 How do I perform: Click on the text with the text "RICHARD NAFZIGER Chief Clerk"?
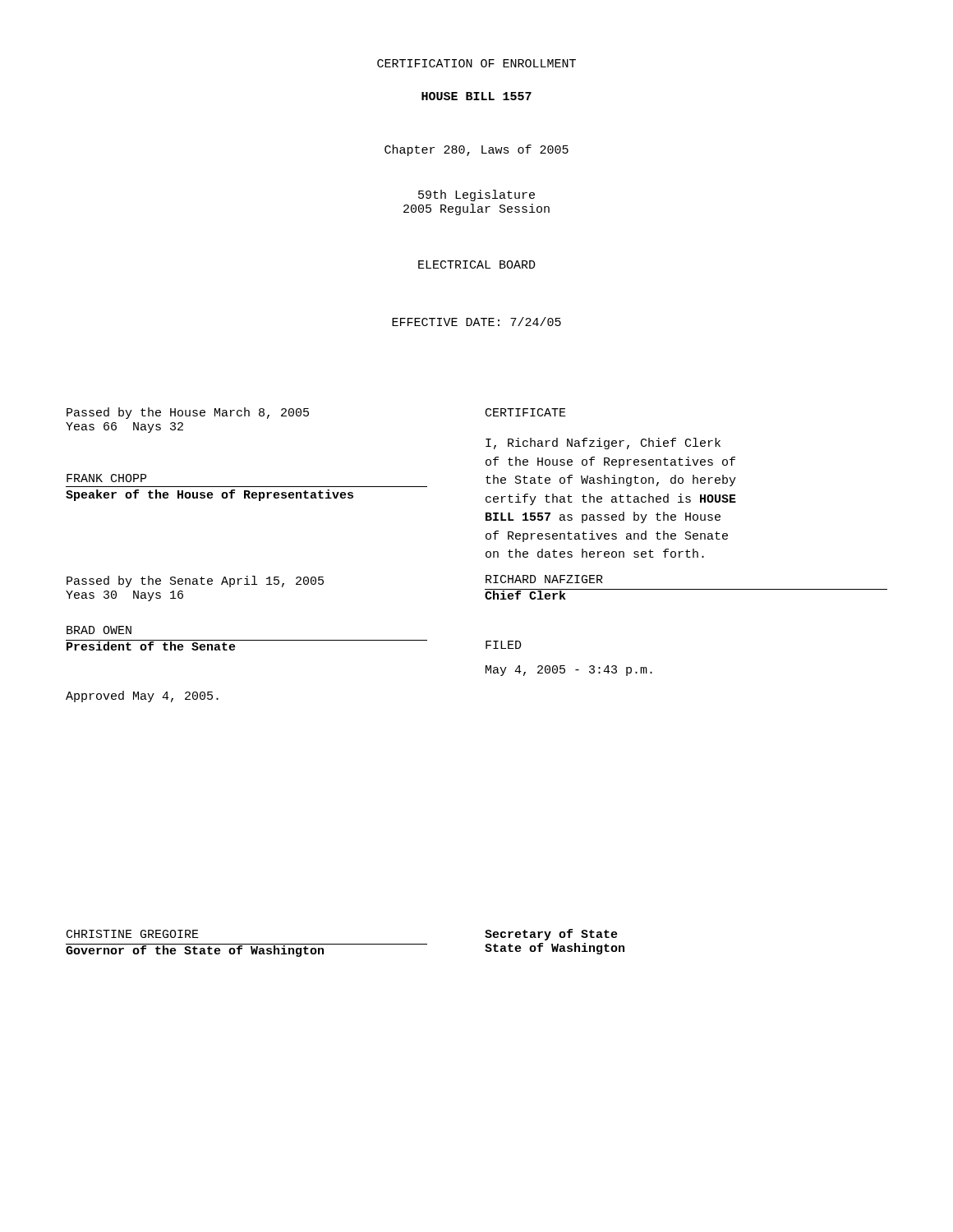(686, 588)
